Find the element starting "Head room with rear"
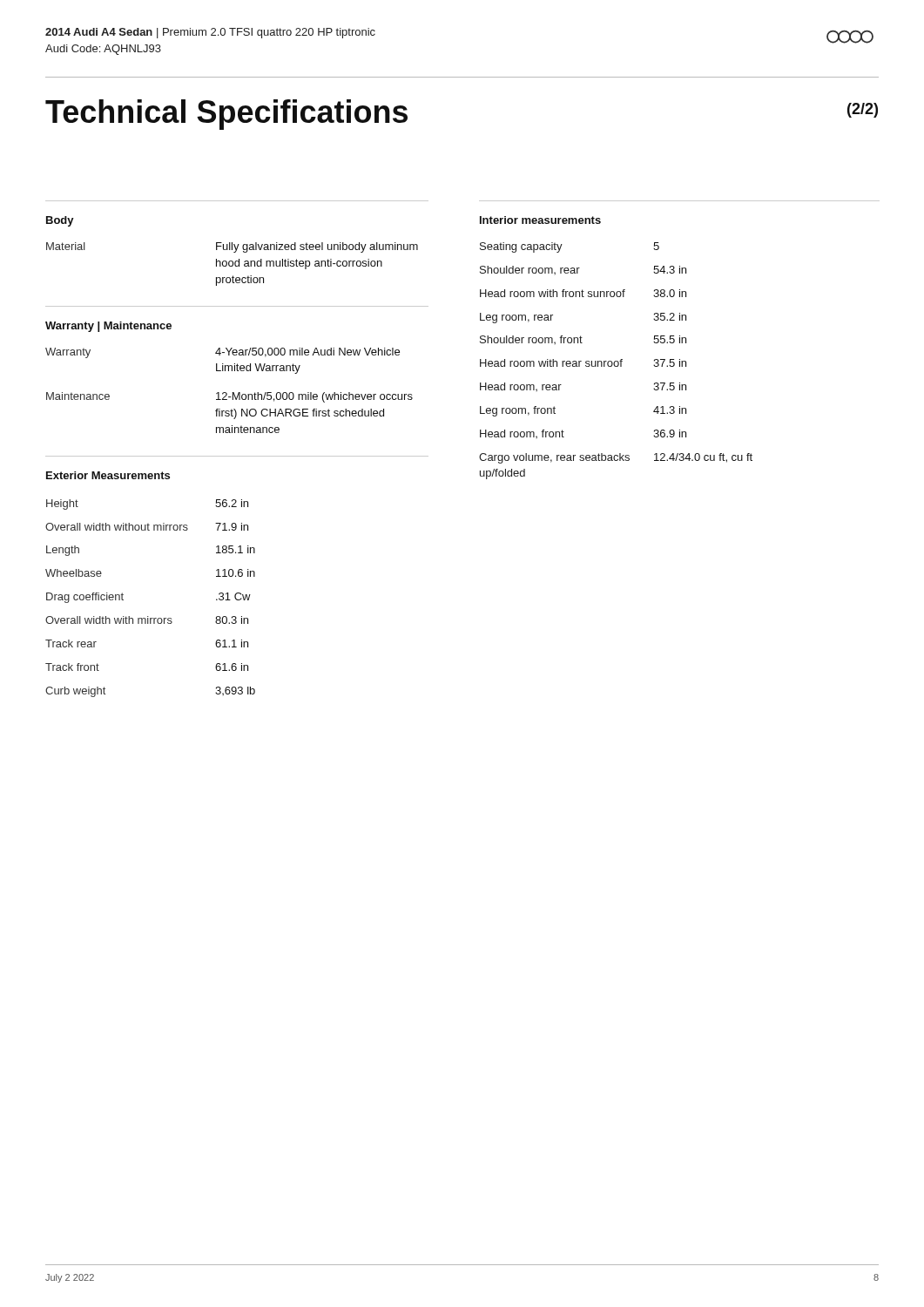The image size is (924, 1307). (x=679, y=364)
